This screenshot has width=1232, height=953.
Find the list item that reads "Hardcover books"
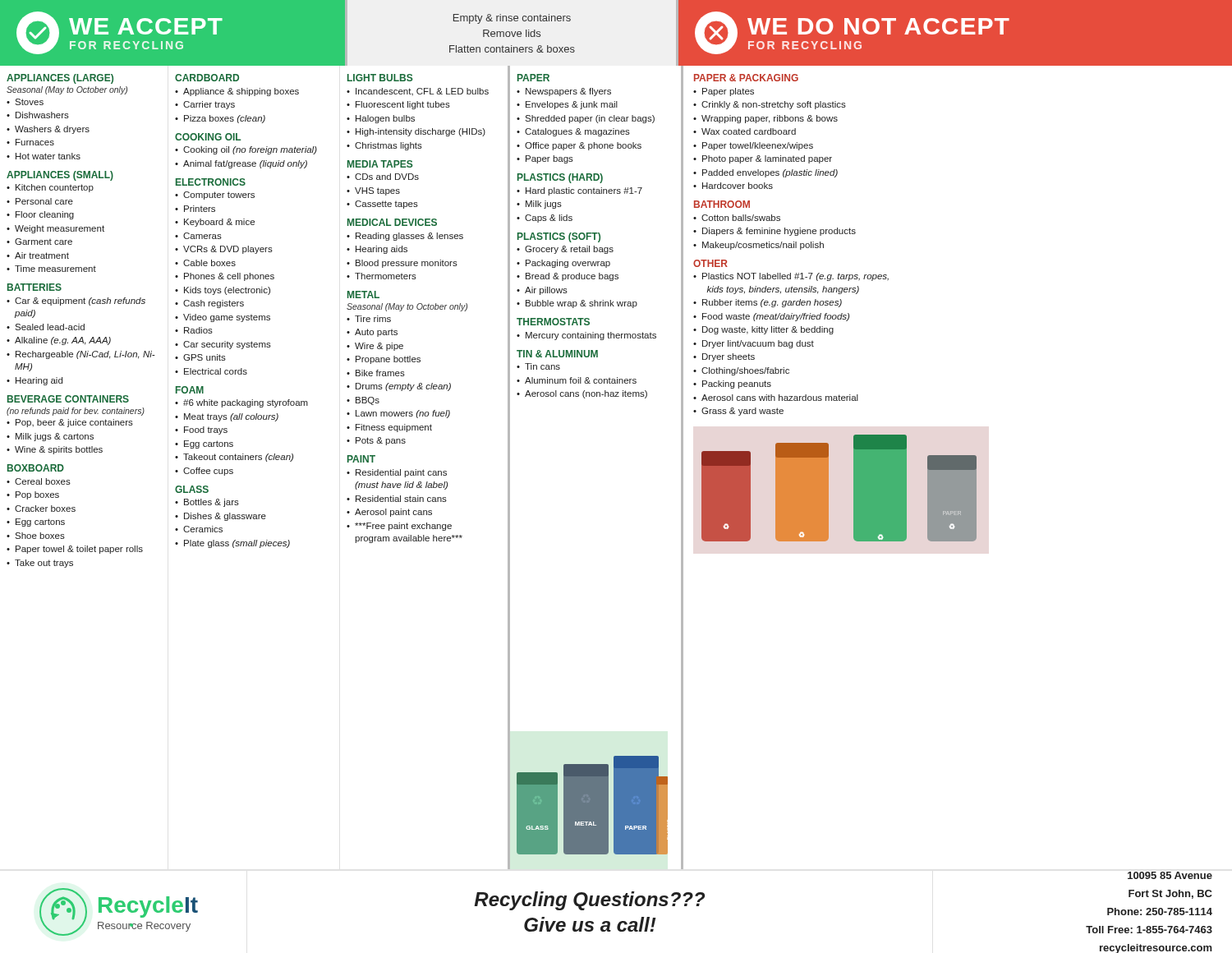tap(737, 186)
